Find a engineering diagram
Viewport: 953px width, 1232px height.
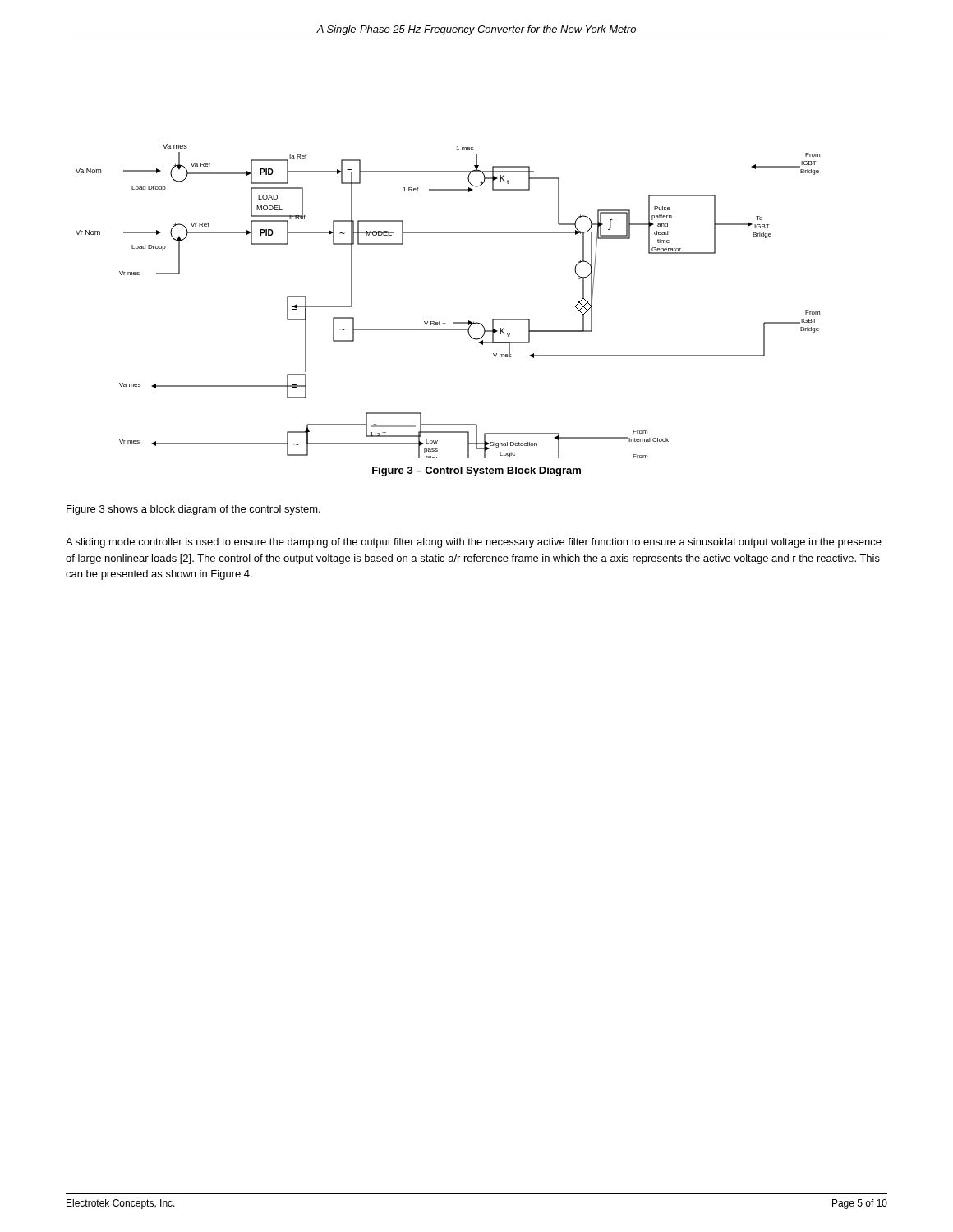point(476,259)
